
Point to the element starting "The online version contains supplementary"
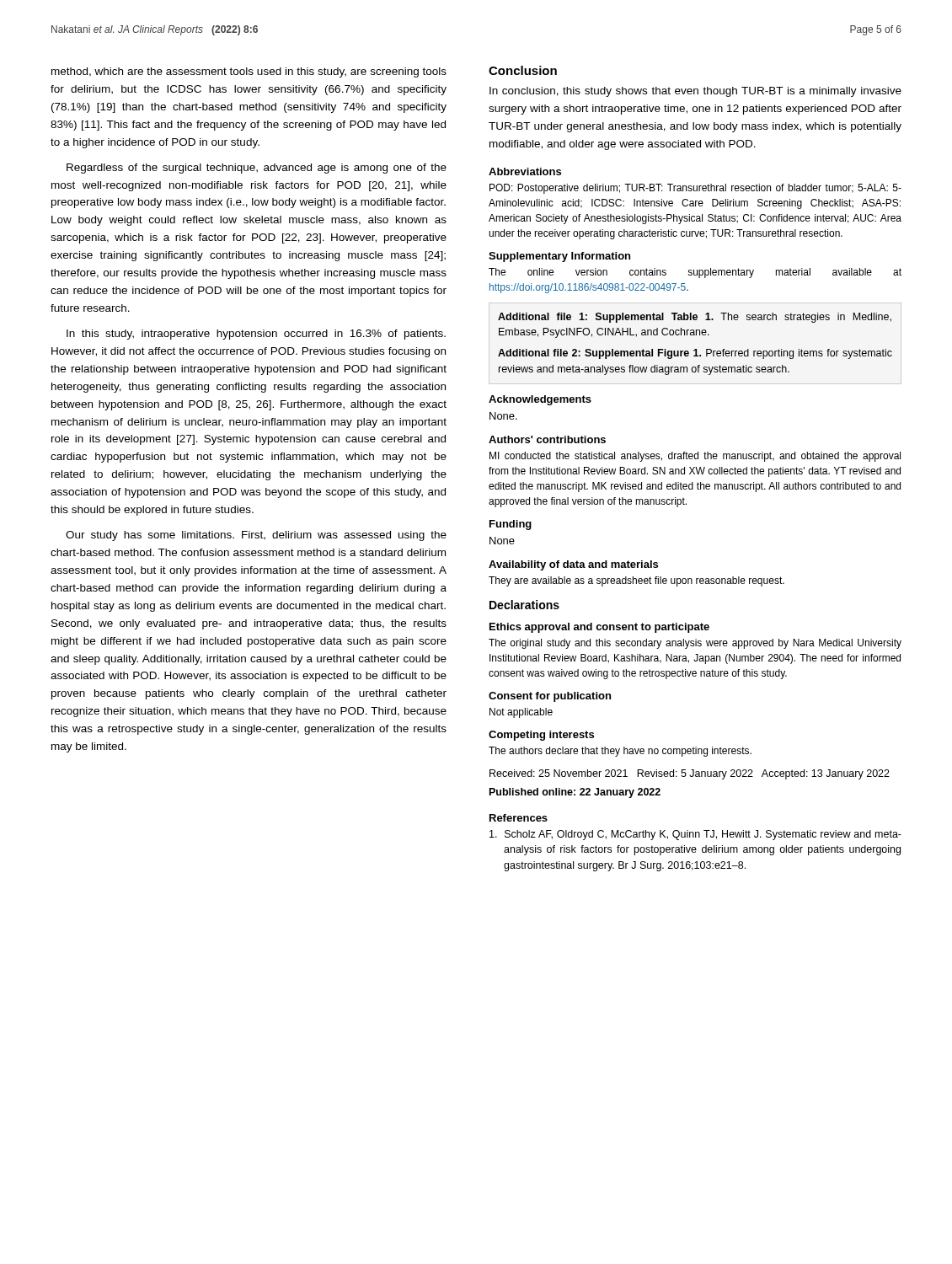(x=695, y=279)
